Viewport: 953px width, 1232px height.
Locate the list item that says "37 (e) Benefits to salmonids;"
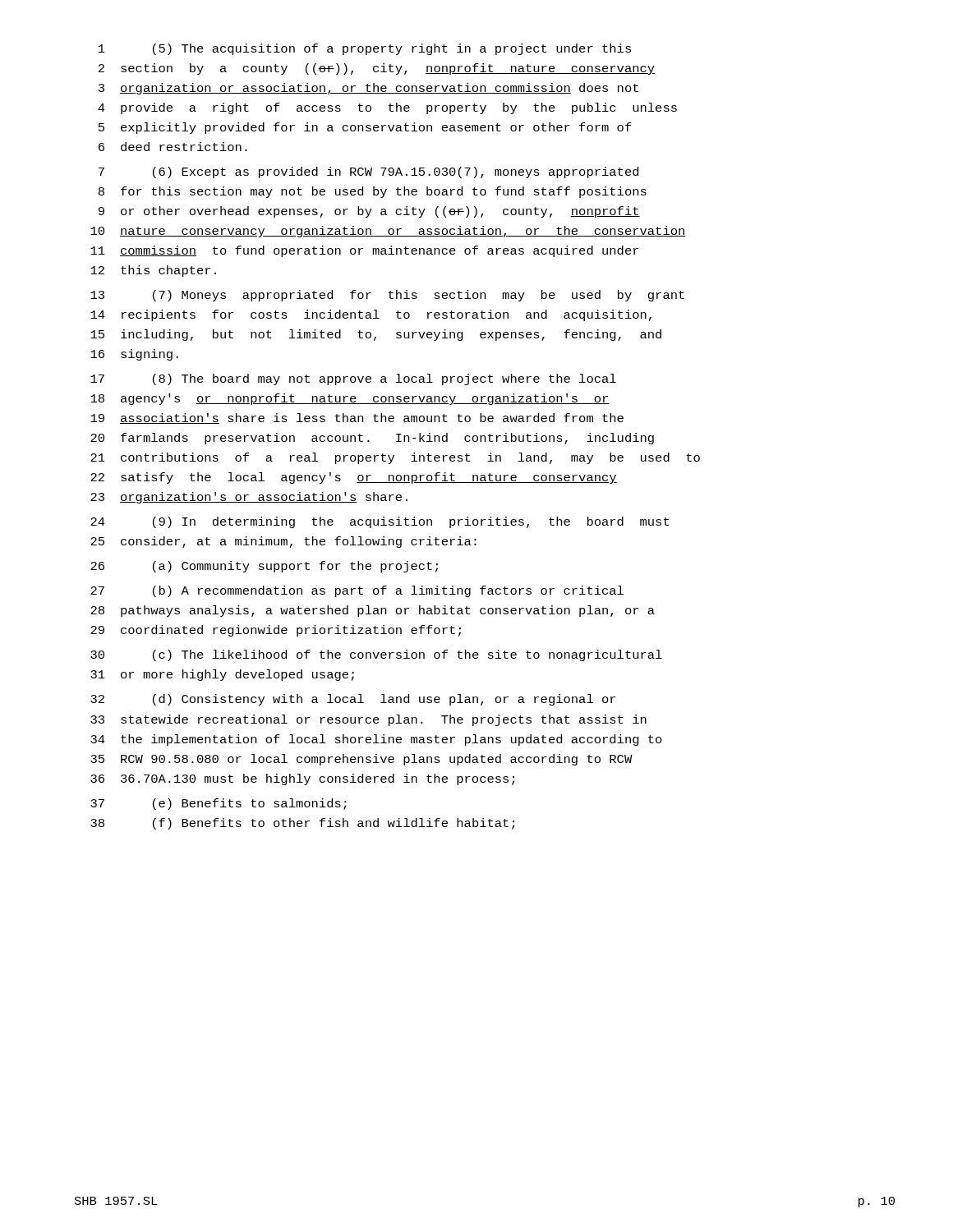click(219, 804)
